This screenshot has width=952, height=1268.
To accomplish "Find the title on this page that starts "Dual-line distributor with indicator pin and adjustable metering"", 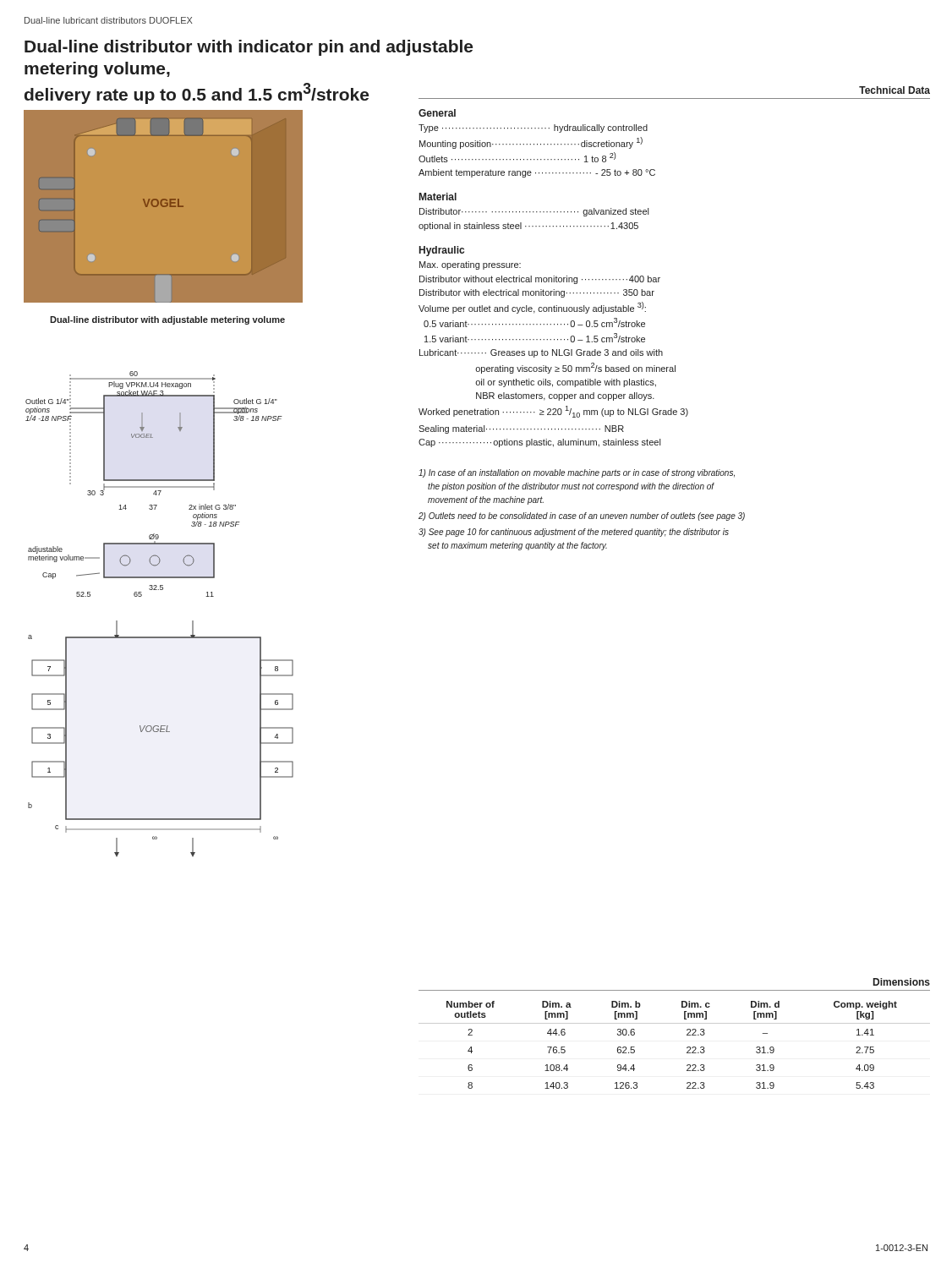I will pyautogui.click(x=260, y=78).
